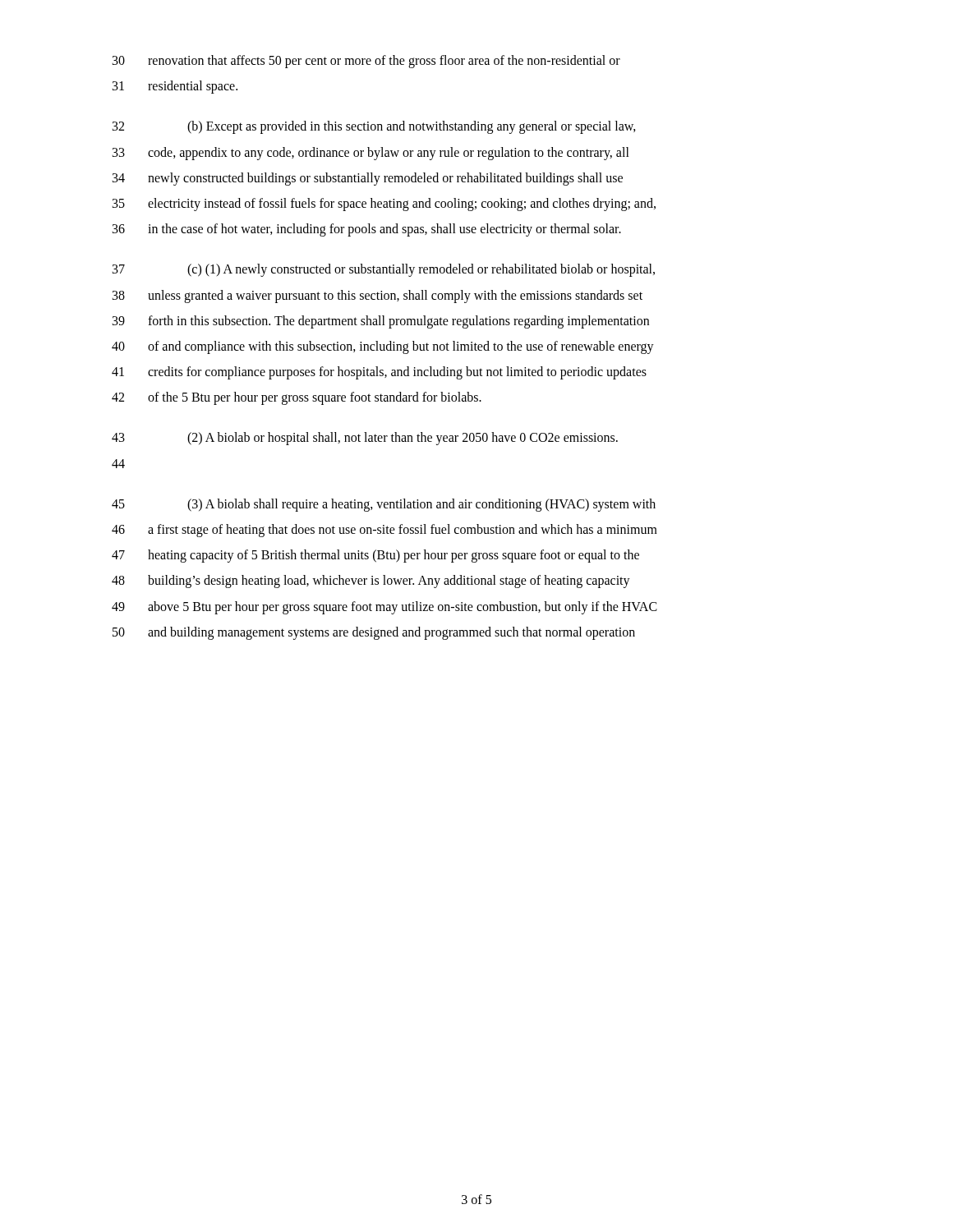Viewport: 953px width, 1232px height.
Task: Navigate to the text starting "40 of and compliance with this"
Action: coord(372,346)
